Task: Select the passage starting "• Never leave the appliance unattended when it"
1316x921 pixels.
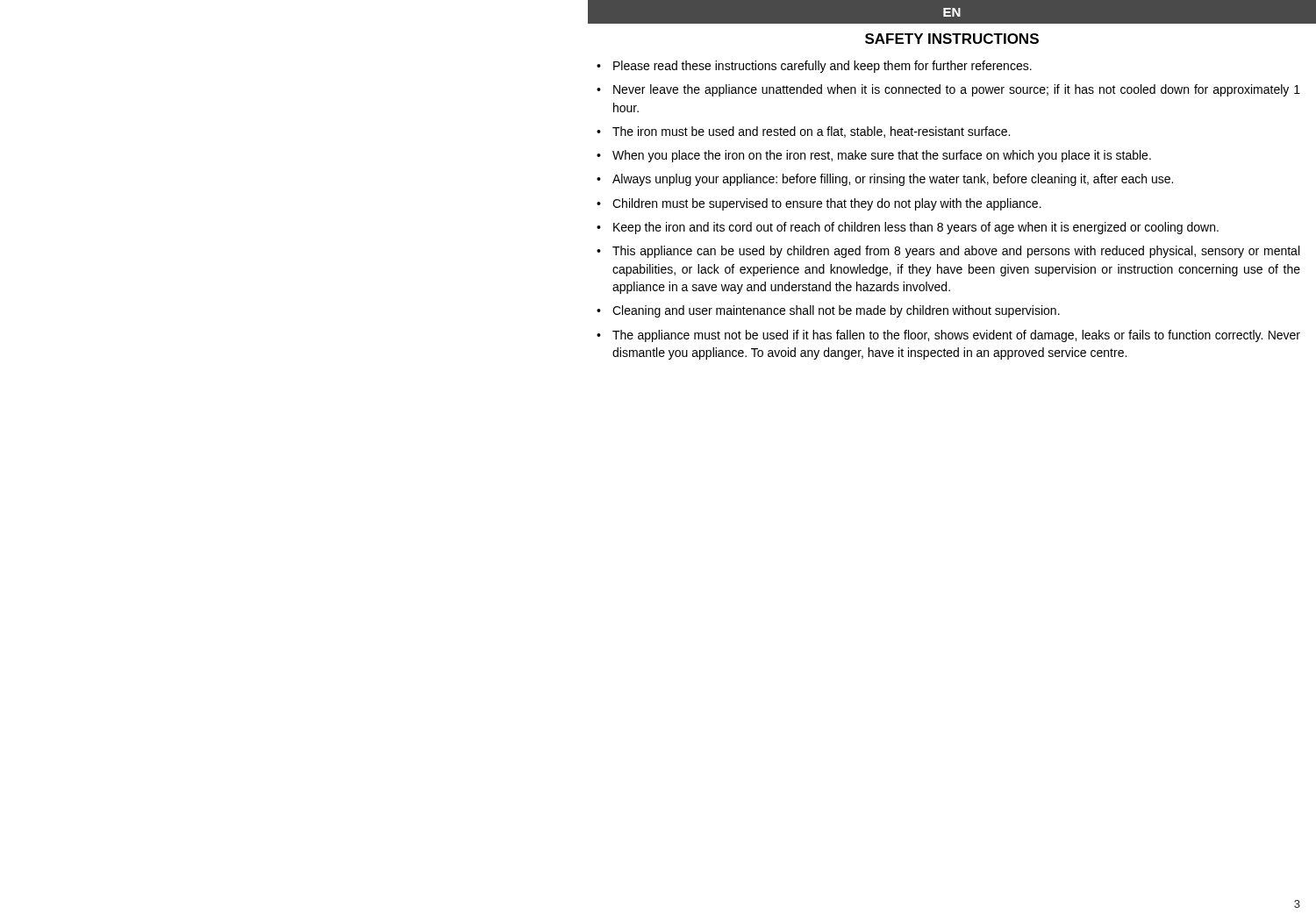Action: point(948,99)
